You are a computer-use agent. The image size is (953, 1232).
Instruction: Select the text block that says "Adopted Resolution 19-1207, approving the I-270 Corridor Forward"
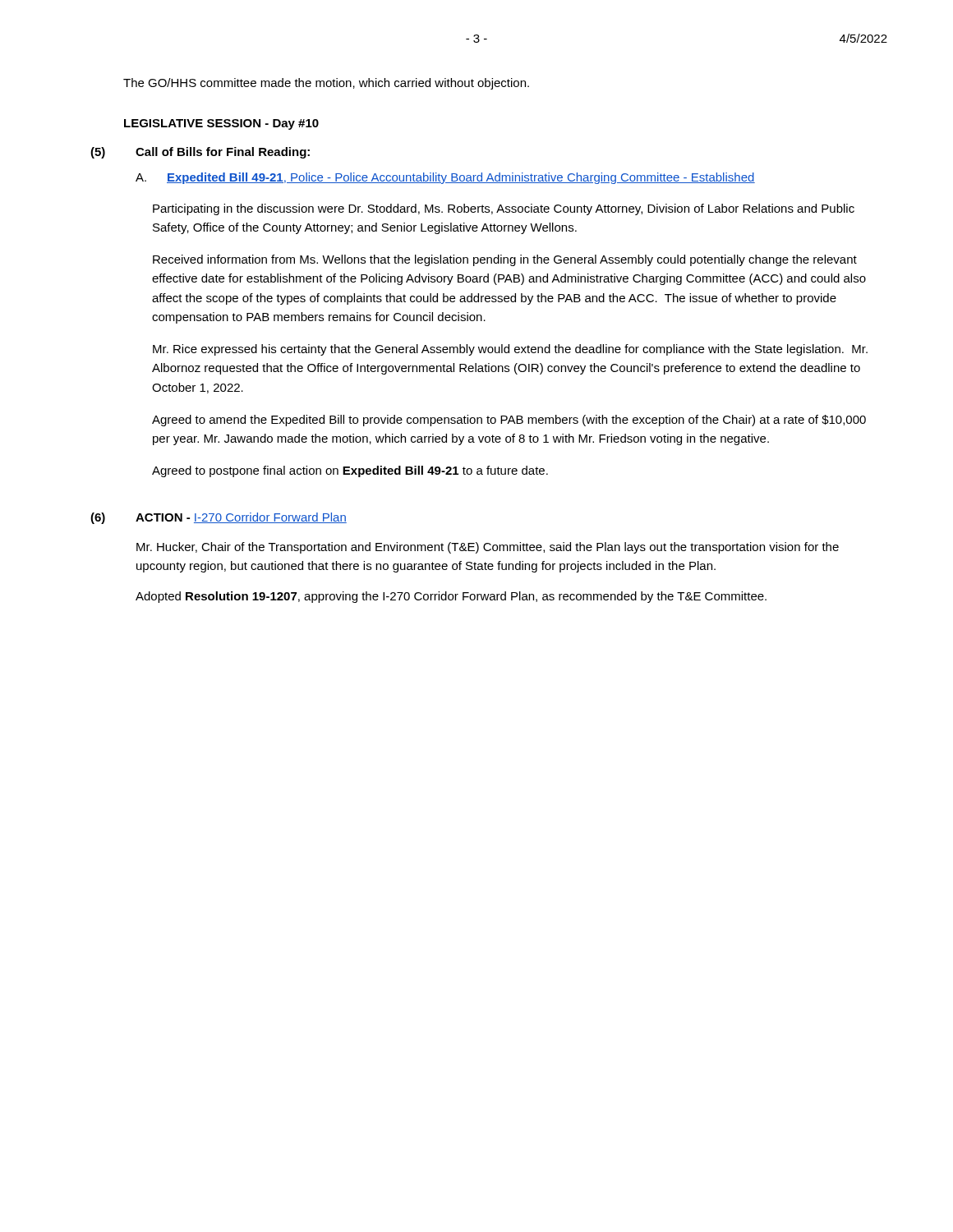(452, 596)
